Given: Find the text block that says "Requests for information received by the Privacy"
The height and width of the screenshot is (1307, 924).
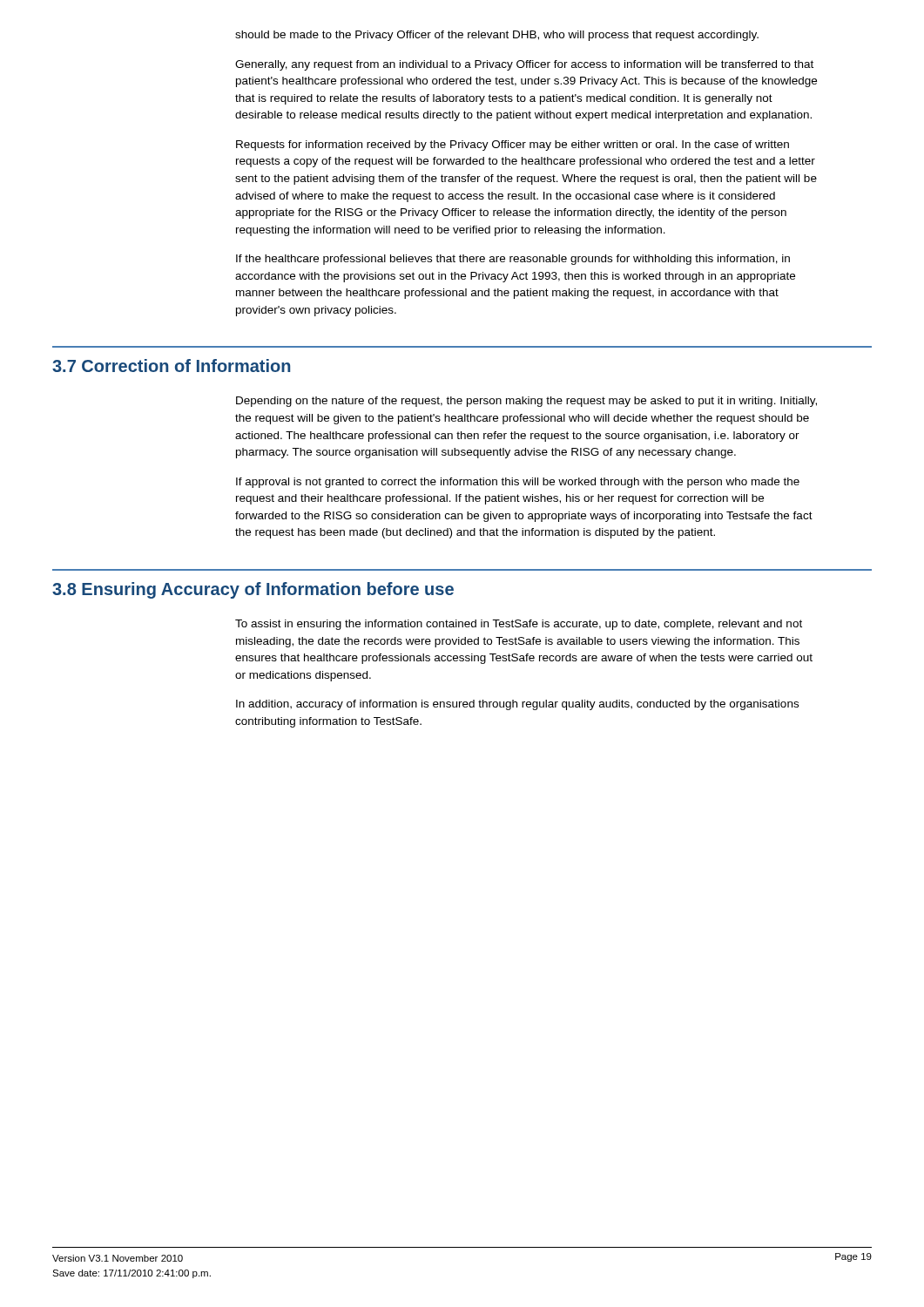Looking at the screenshot, I should 527,187.
